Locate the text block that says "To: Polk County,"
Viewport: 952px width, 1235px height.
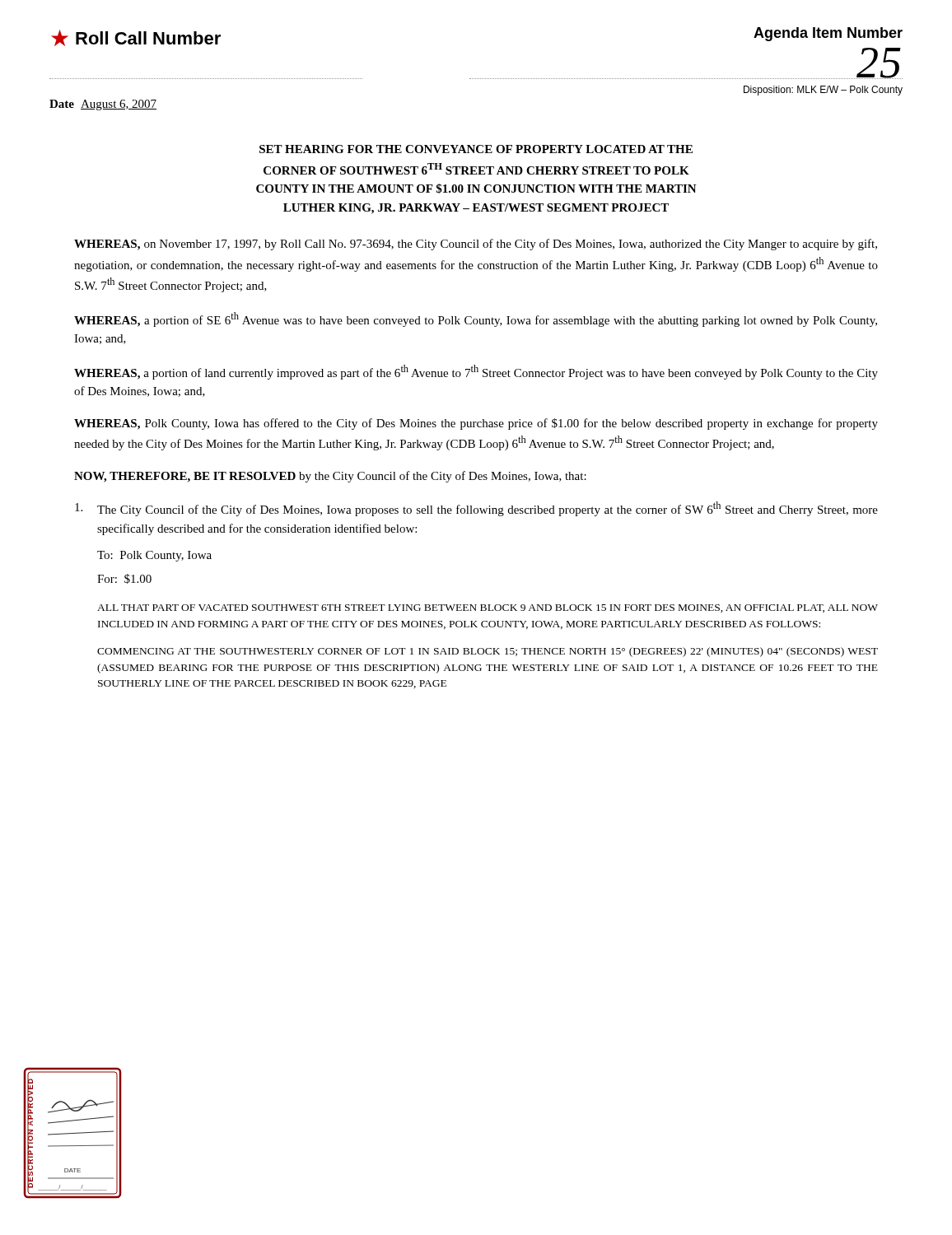pyautogui.click(x=155, y=555)
